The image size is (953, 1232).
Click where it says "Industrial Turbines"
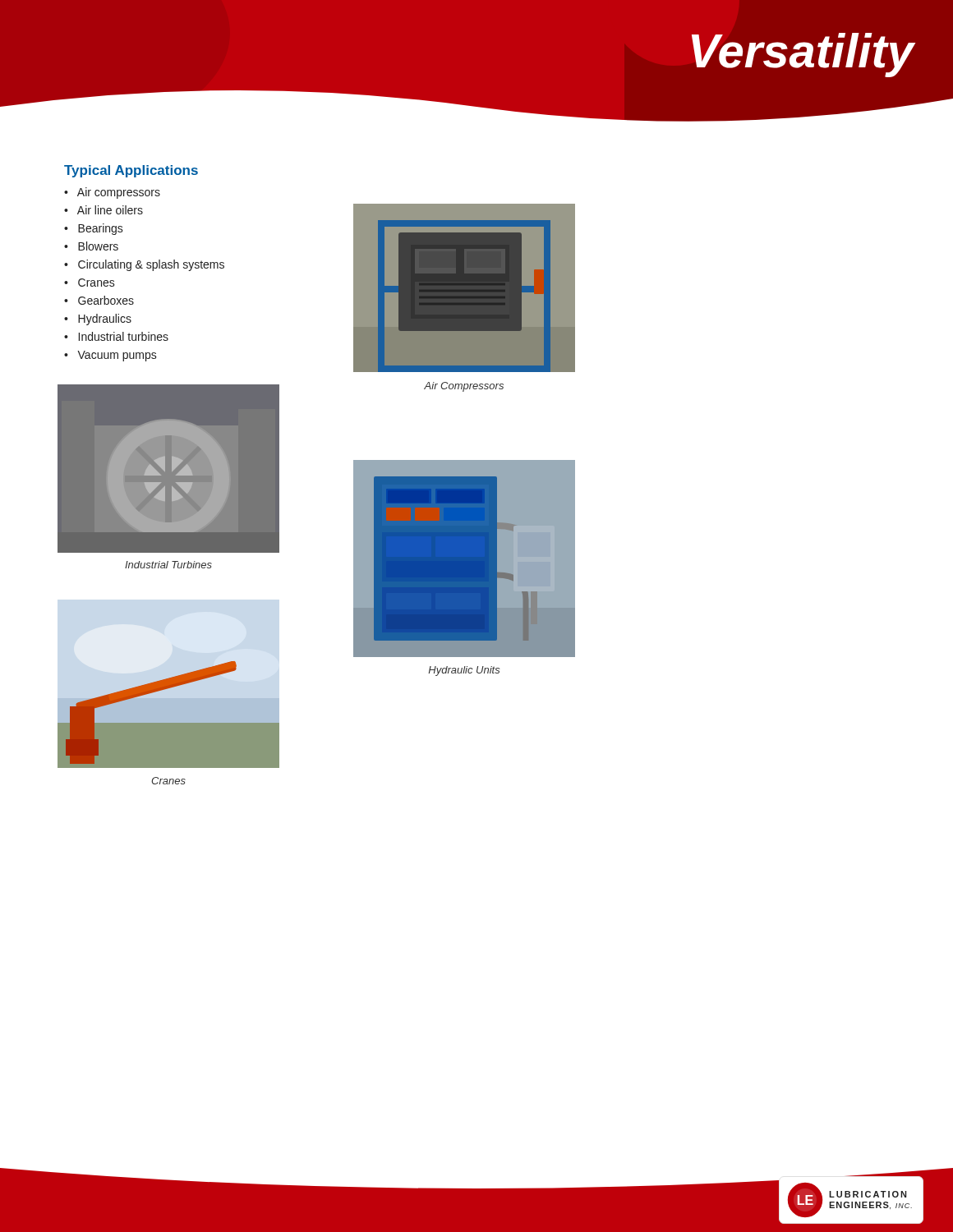pos(168,565)
